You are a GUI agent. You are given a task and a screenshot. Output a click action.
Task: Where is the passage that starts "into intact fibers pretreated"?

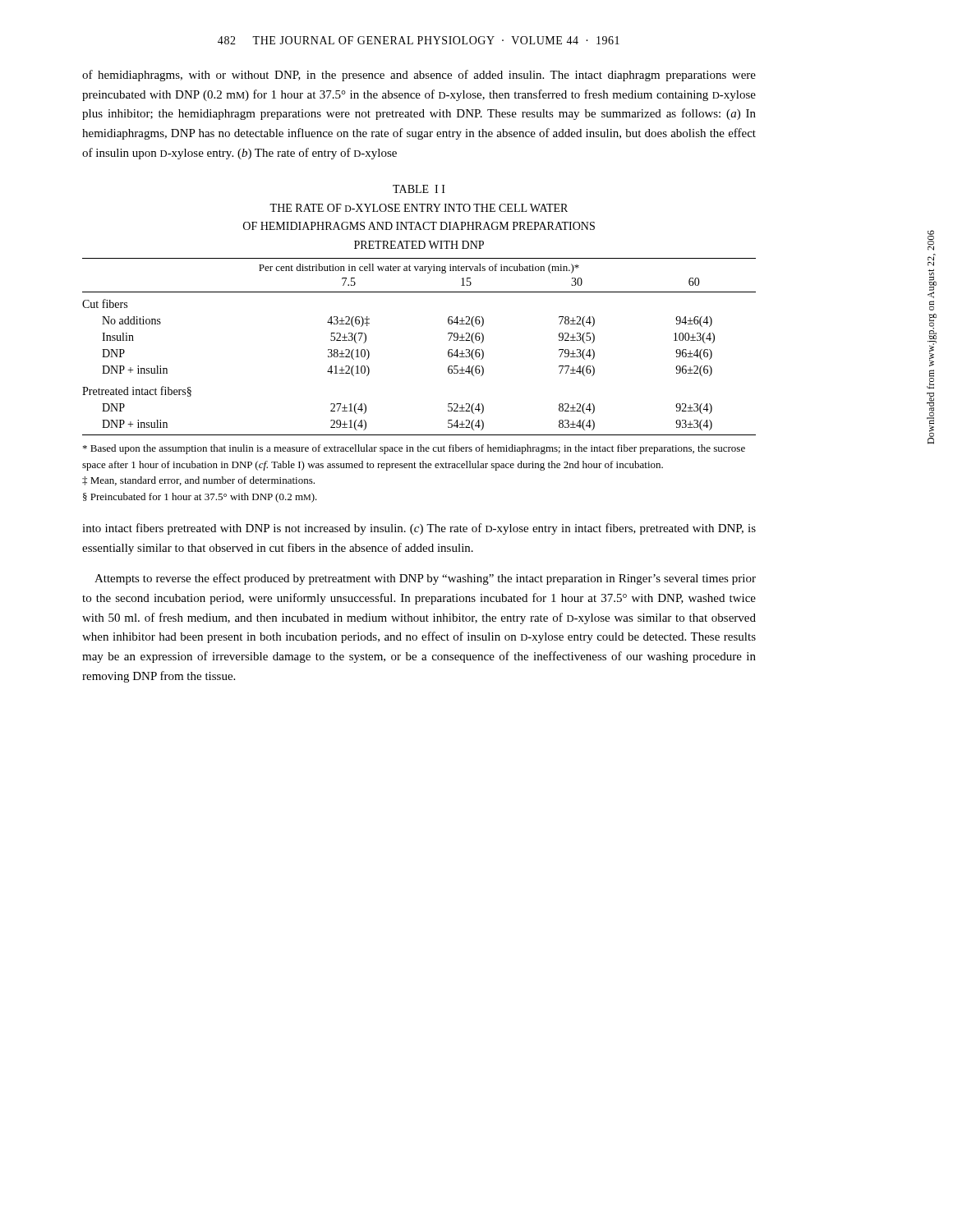tap(419, 538)
